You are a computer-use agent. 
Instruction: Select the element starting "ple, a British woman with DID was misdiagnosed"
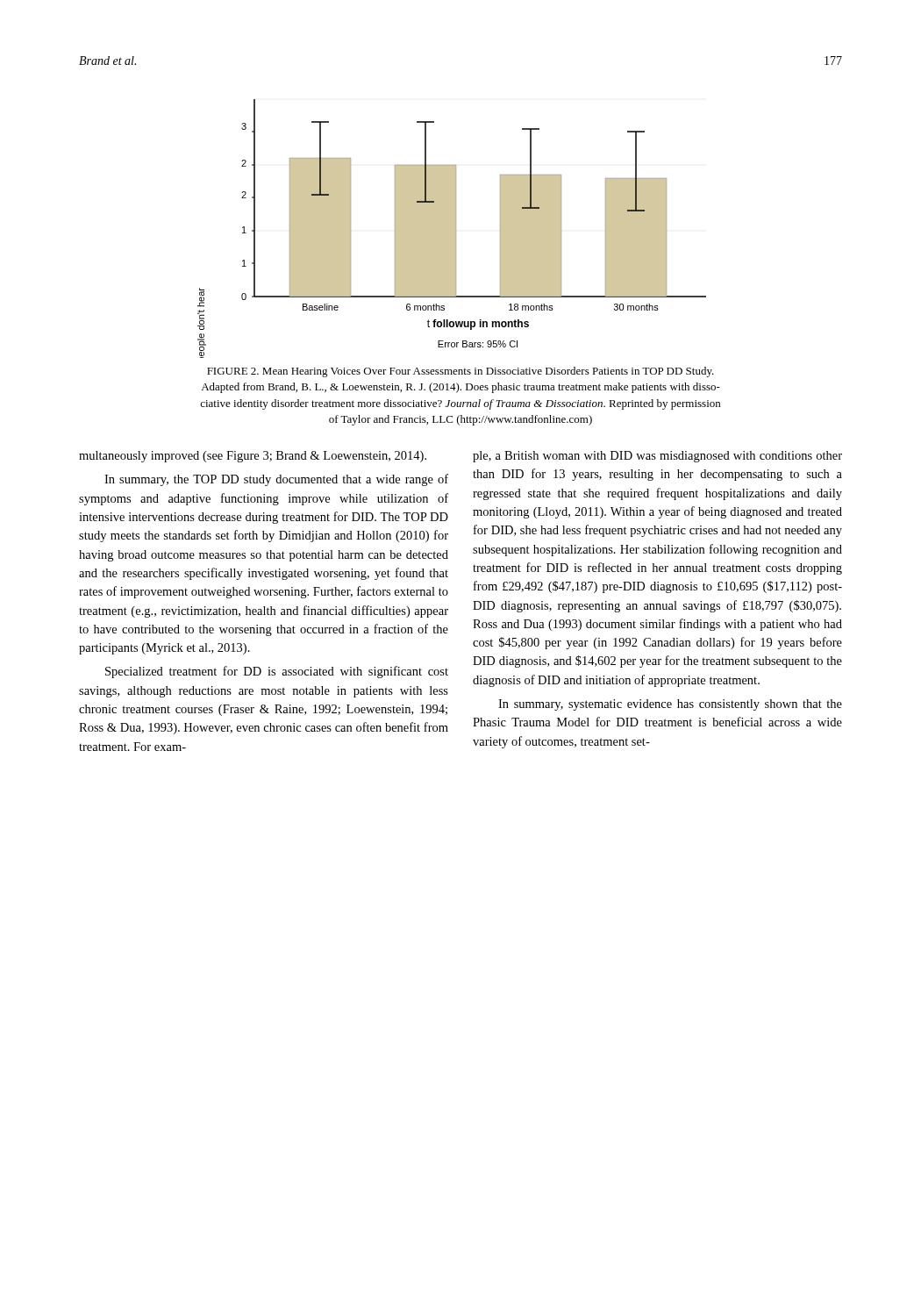pos(657,599)
